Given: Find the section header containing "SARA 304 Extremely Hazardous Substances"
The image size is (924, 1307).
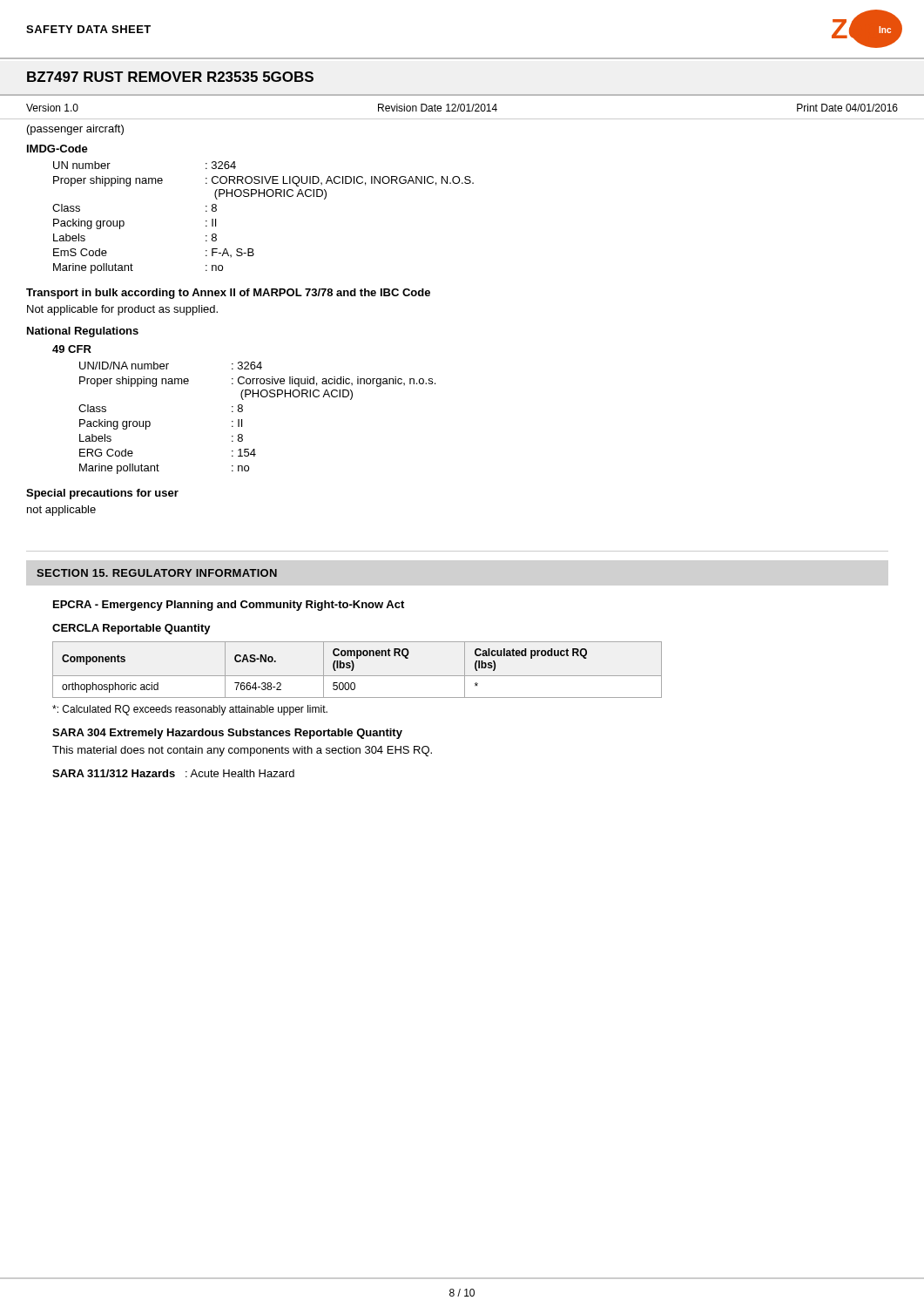Looking at the screenshot, I should point(227,732).
